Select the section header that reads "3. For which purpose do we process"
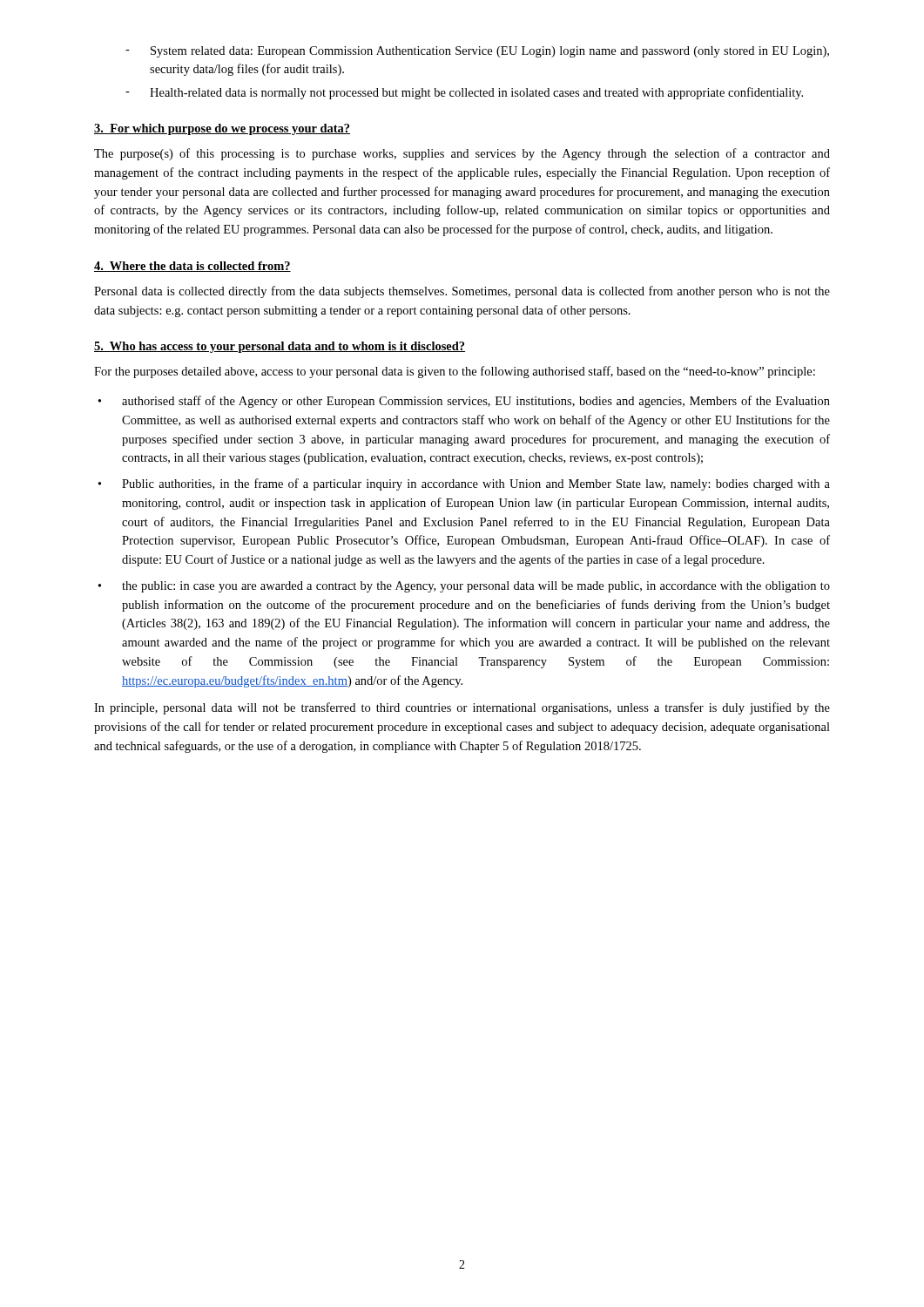The image size is (924, 1307). pyautogui.click(x=222, y=128)
